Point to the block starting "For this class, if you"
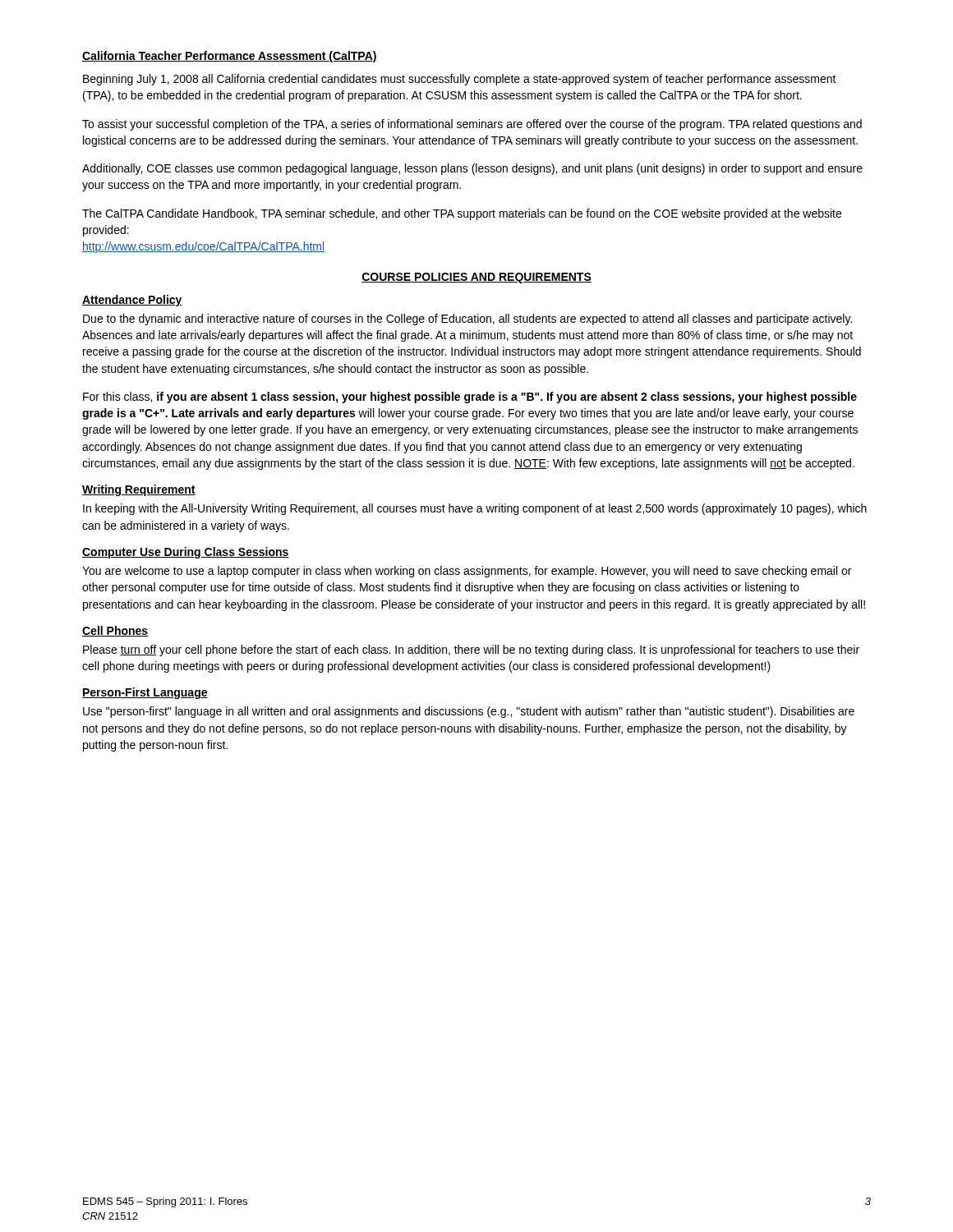The width and height of the screenshot is (953, 1232). point(476,430)
